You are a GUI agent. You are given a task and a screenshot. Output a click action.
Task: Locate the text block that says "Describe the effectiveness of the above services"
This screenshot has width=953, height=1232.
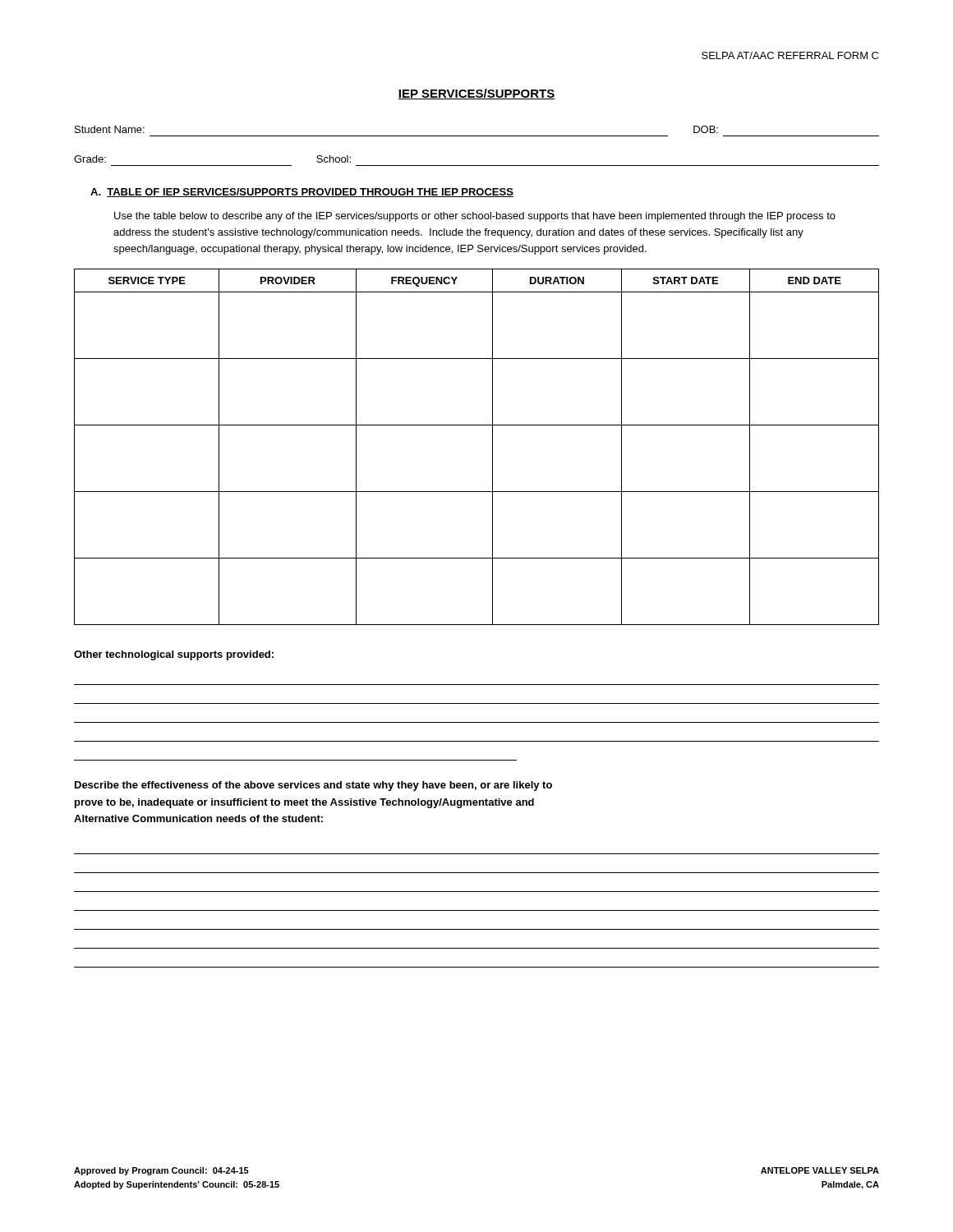click(313, 802)
